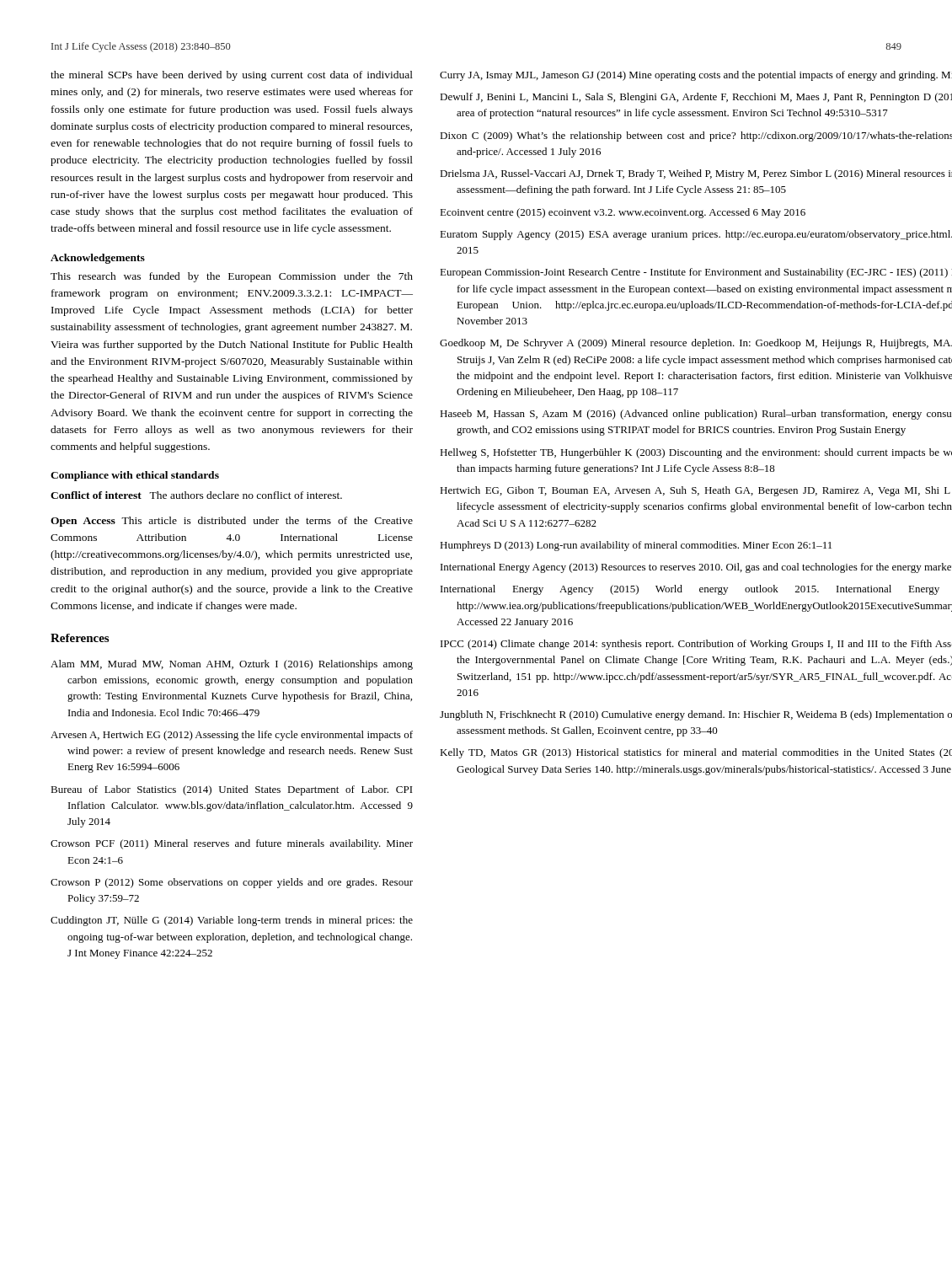Click on the text block starting "International Energy Agency (2013) Resources to reserves 2010."
This screenshot has width=952, height=1264.
pyautogui.click(x=696, y=567)
